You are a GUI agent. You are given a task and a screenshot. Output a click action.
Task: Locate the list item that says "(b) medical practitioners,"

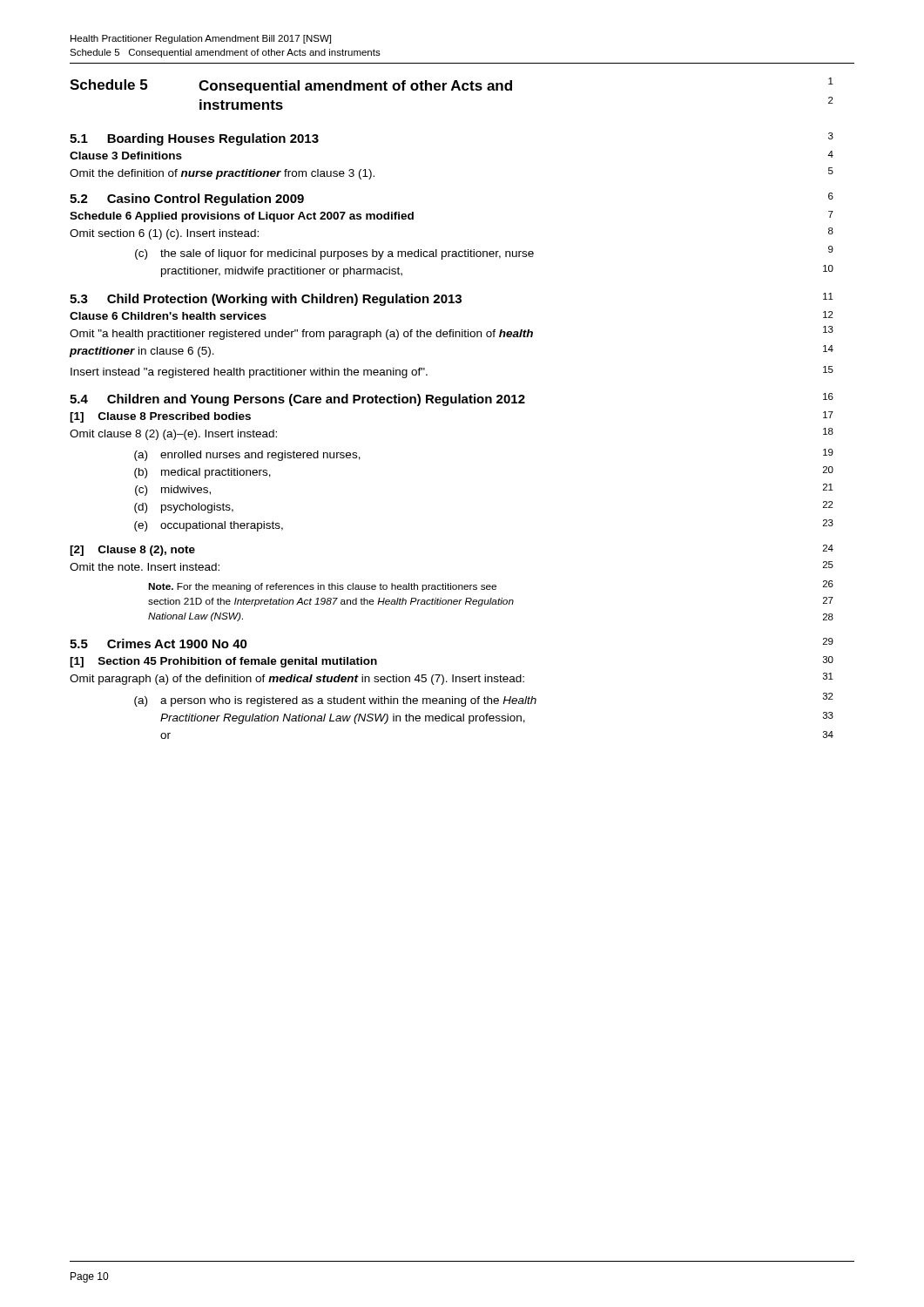[x=212, y=472]
